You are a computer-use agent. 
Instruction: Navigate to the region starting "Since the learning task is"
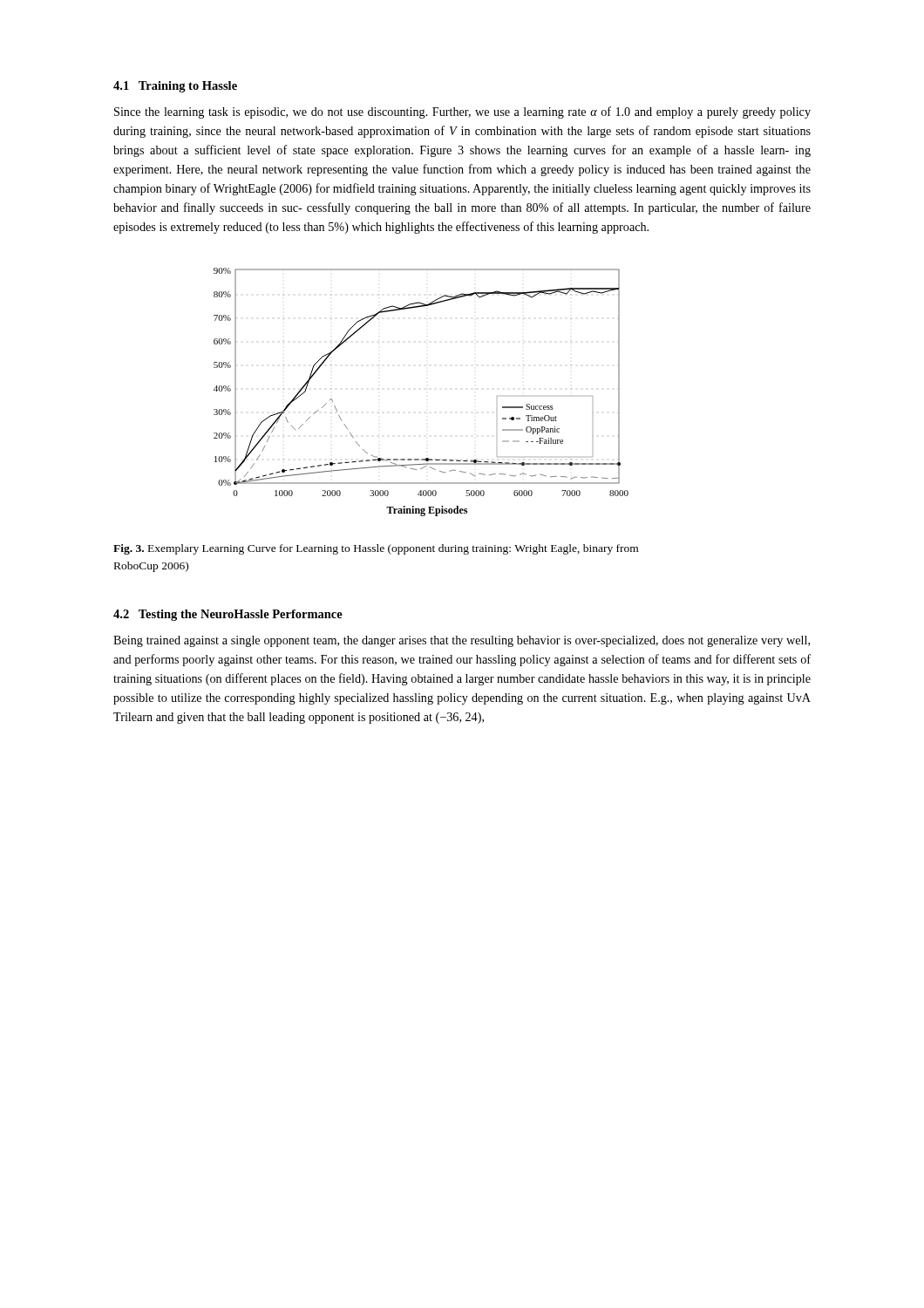(x=462, y=169)
